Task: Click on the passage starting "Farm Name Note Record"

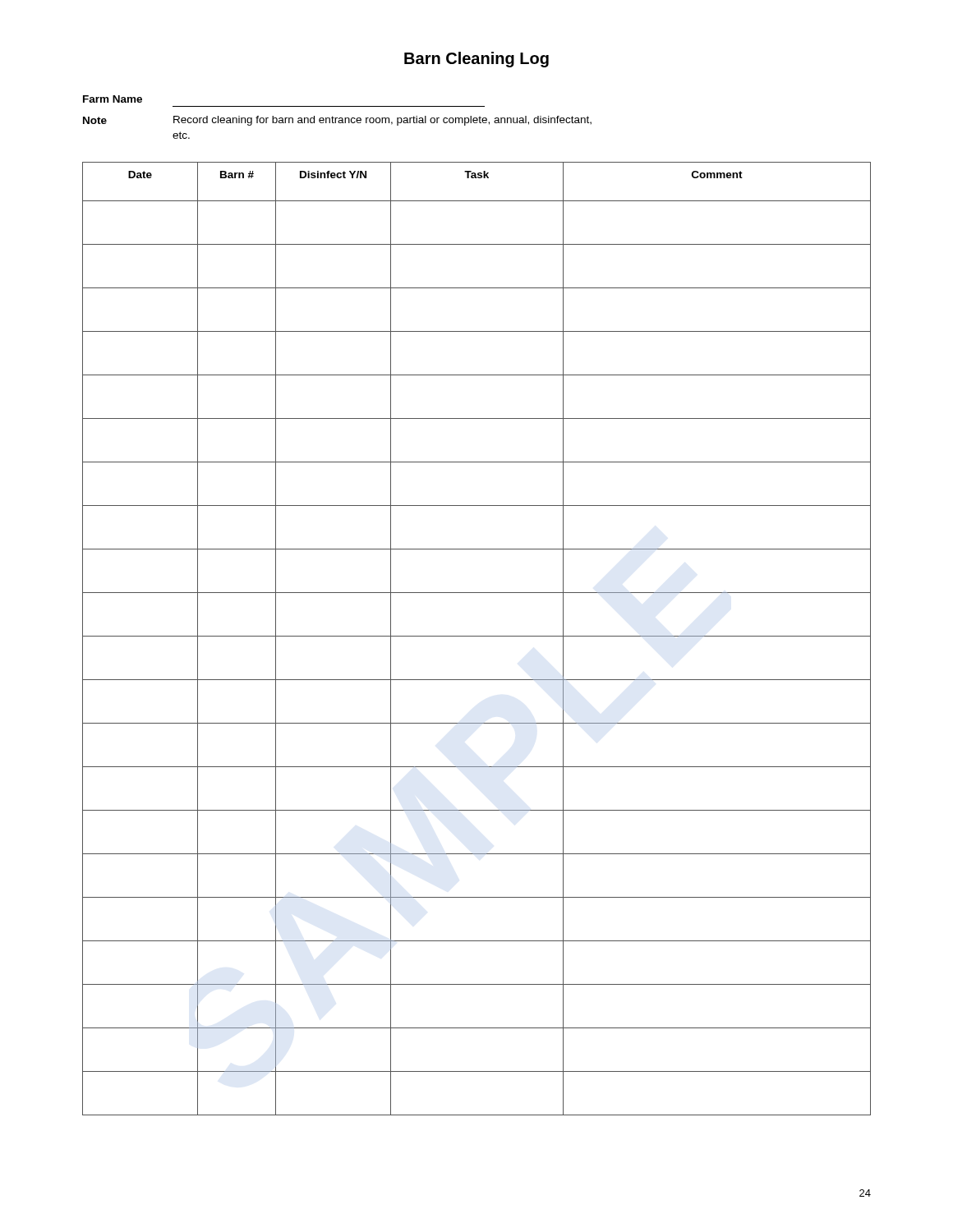Action: (476, 117)
